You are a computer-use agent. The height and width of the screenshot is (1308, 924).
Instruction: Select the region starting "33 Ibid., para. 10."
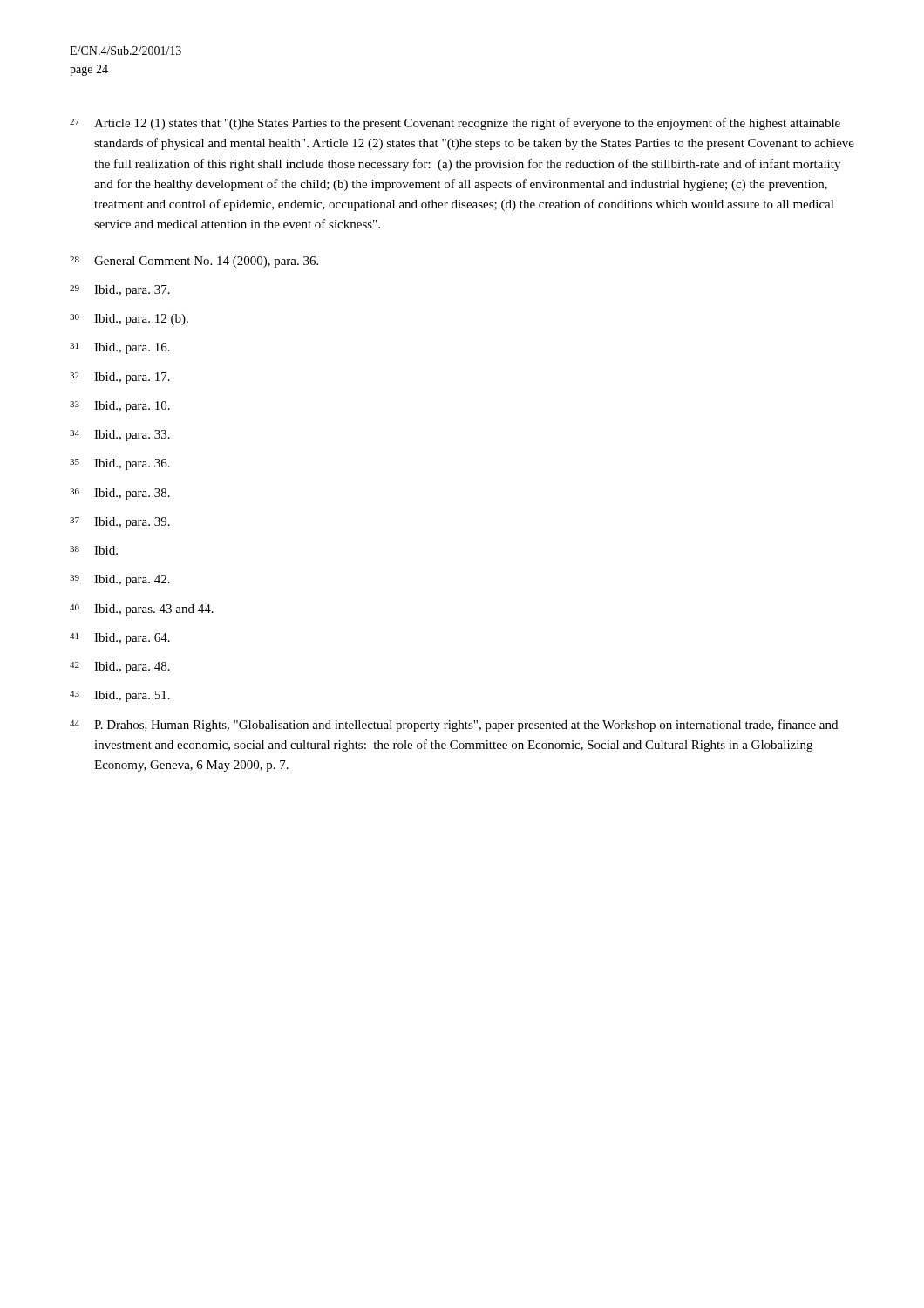click(120, 407)
